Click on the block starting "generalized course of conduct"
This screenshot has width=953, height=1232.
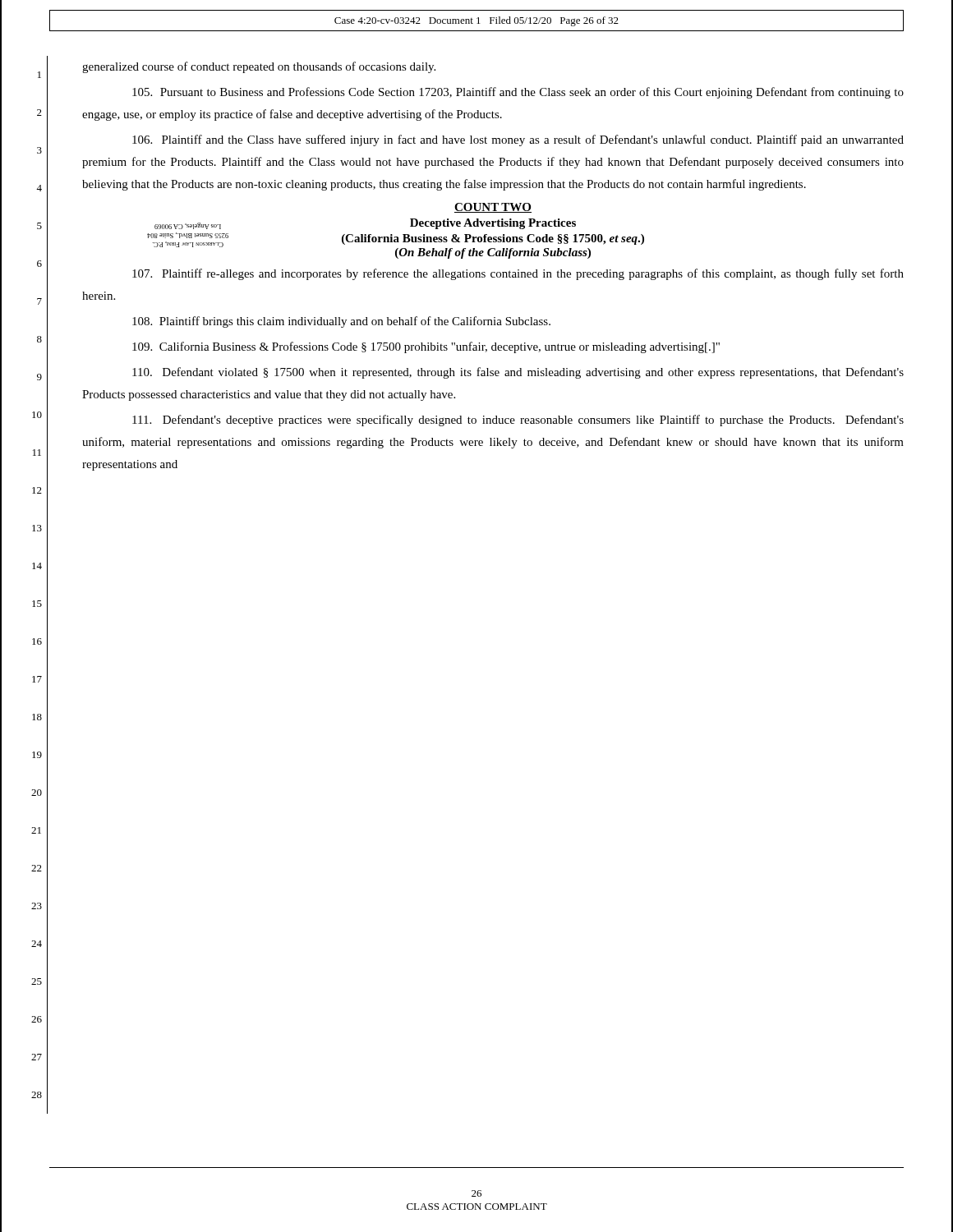(x=259, y=67)
